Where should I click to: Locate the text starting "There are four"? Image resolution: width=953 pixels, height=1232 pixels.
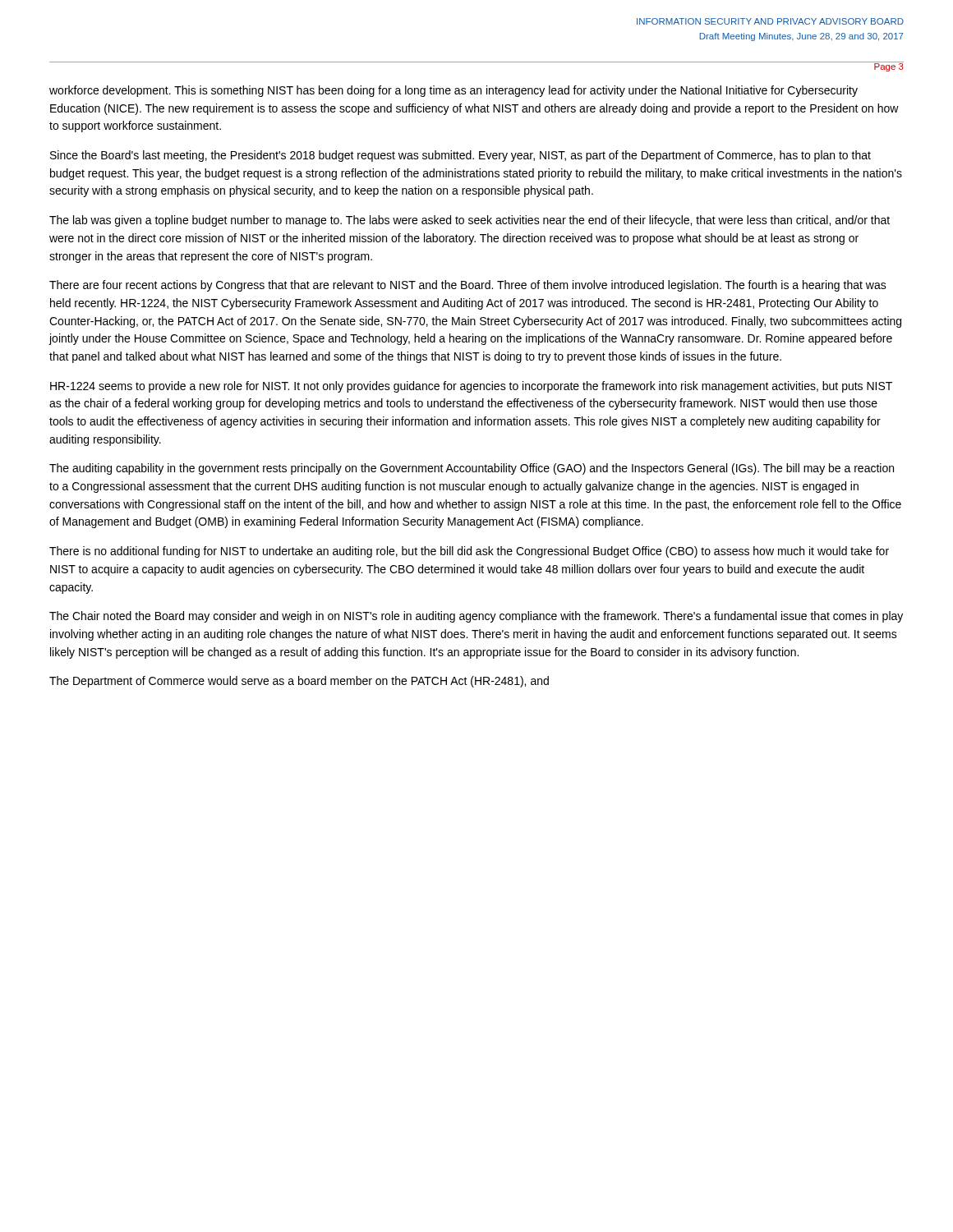click(476, 321)
